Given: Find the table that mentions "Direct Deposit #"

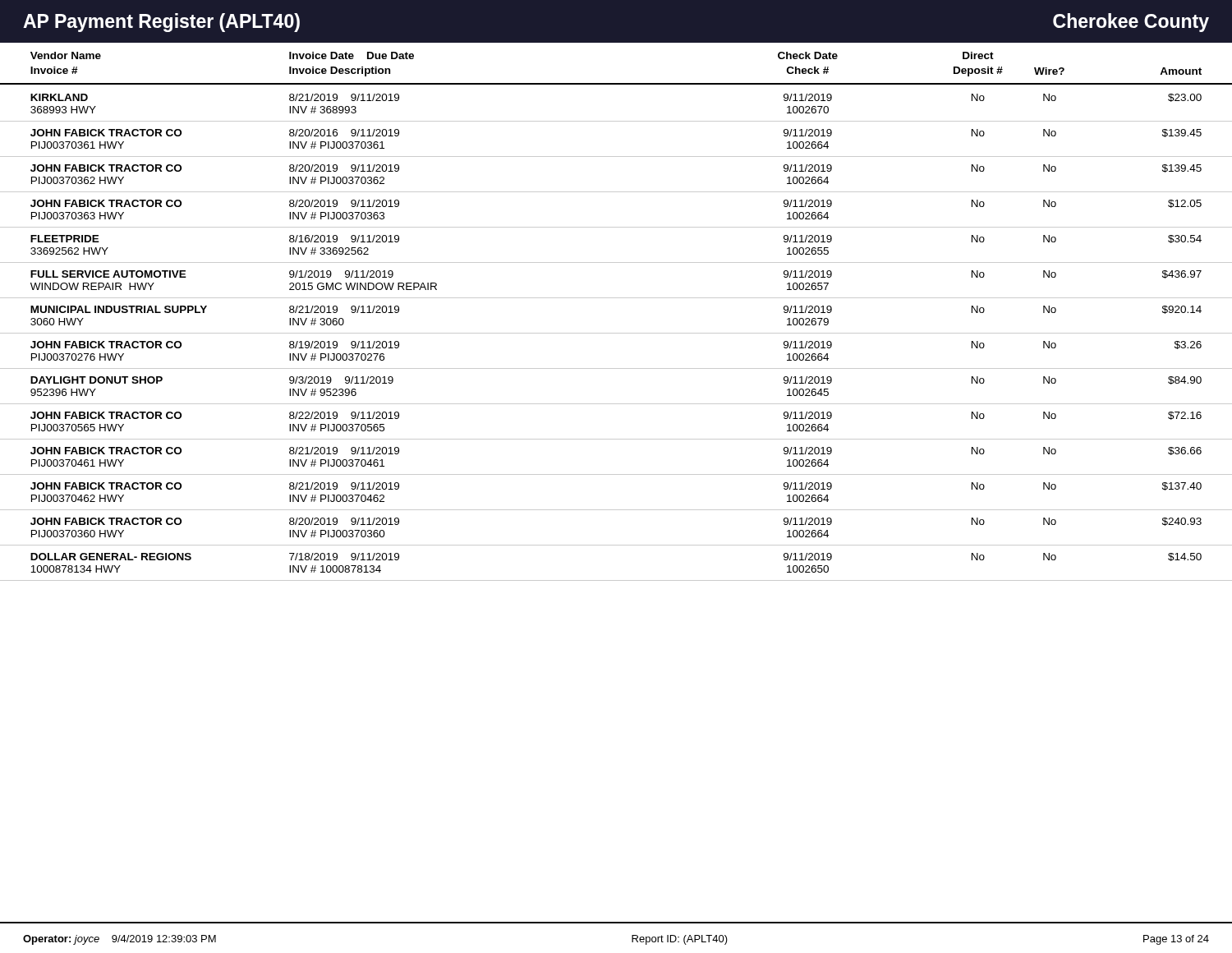Looking at the screenshot, I should coord(616,350).
